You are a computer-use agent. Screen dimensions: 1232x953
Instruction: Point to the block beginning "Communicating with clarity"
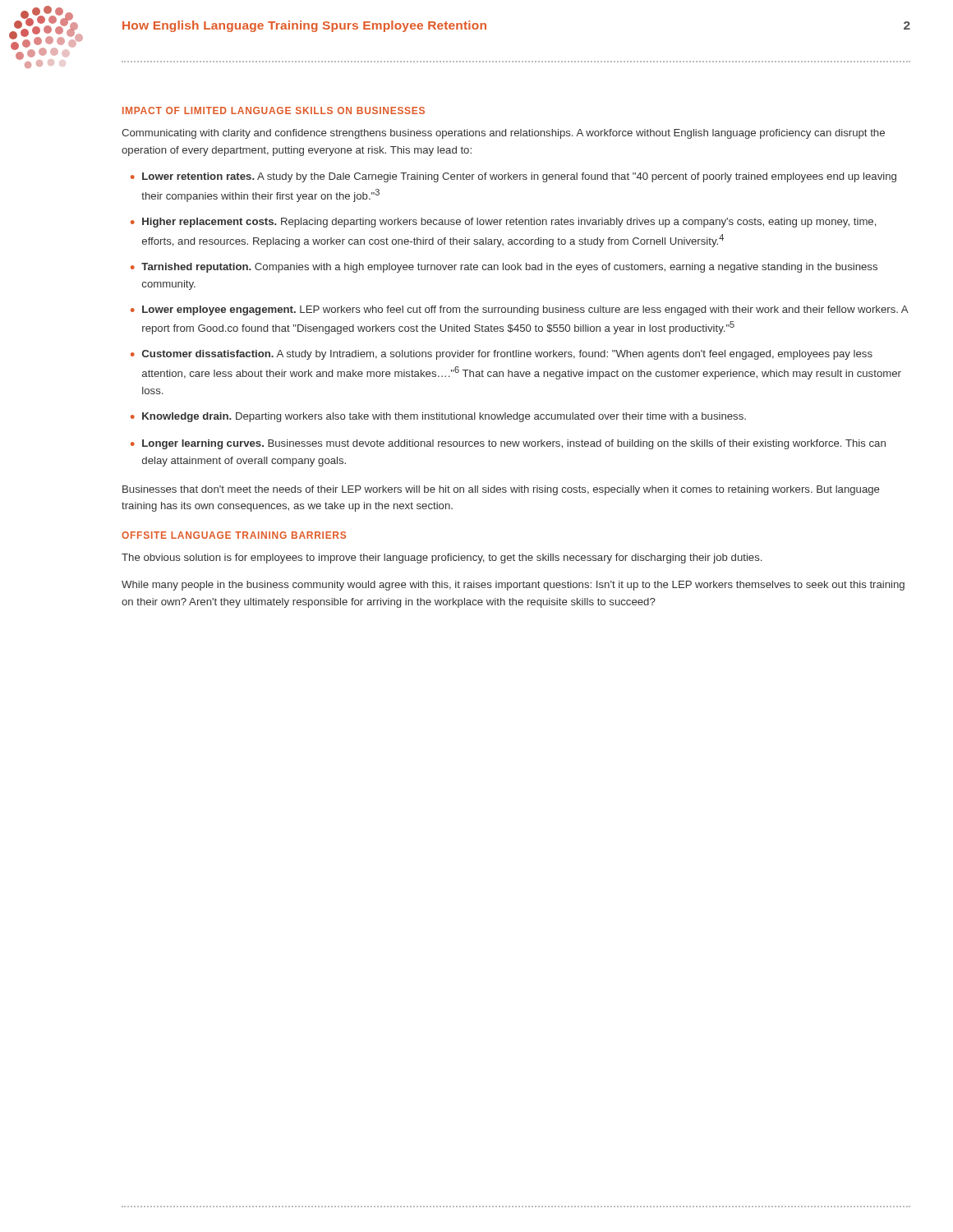(503, 141)
